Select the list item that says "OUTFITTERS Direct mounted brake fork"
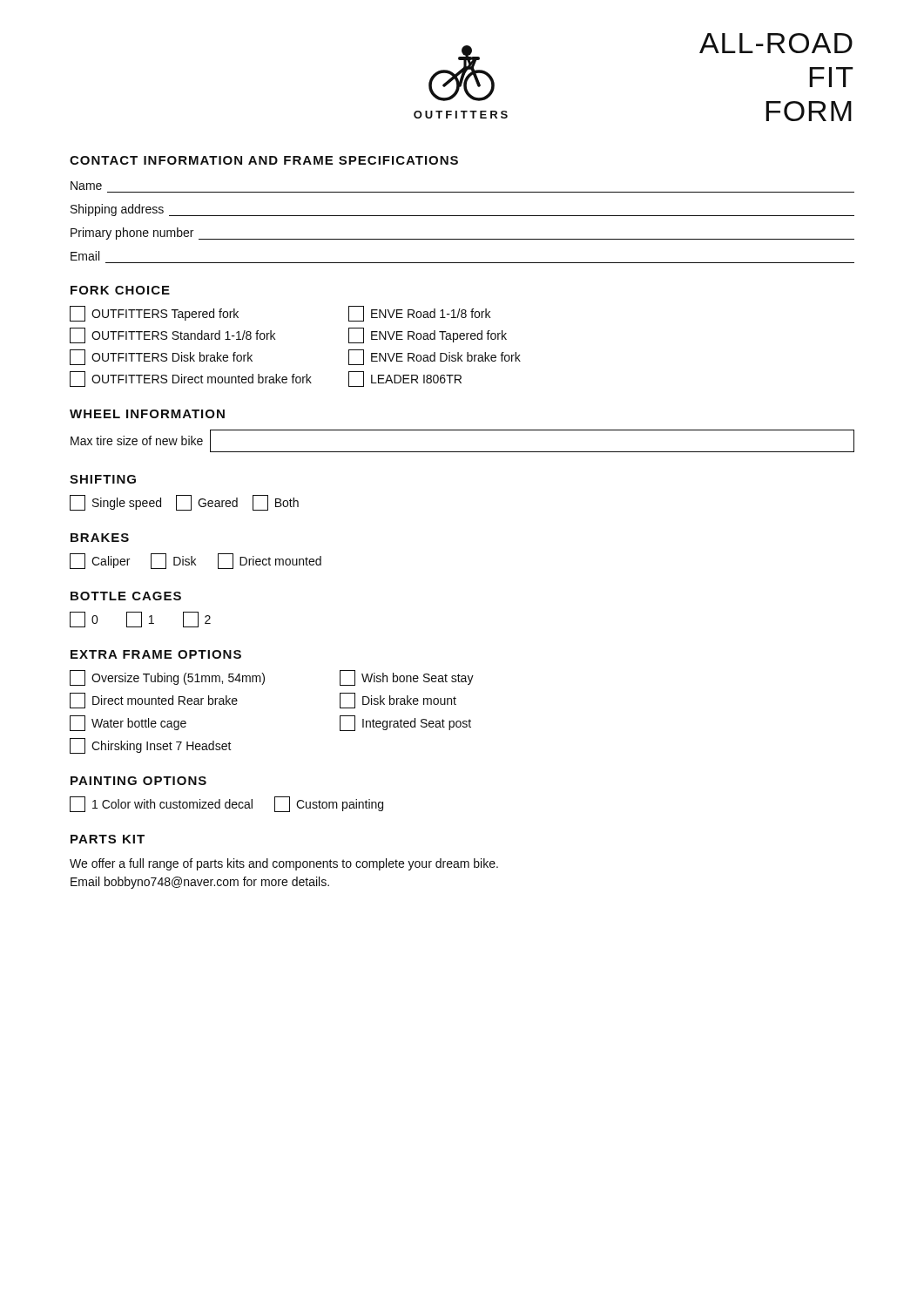Viewport: 924px width, 1307px height. (x=191, y=379)
